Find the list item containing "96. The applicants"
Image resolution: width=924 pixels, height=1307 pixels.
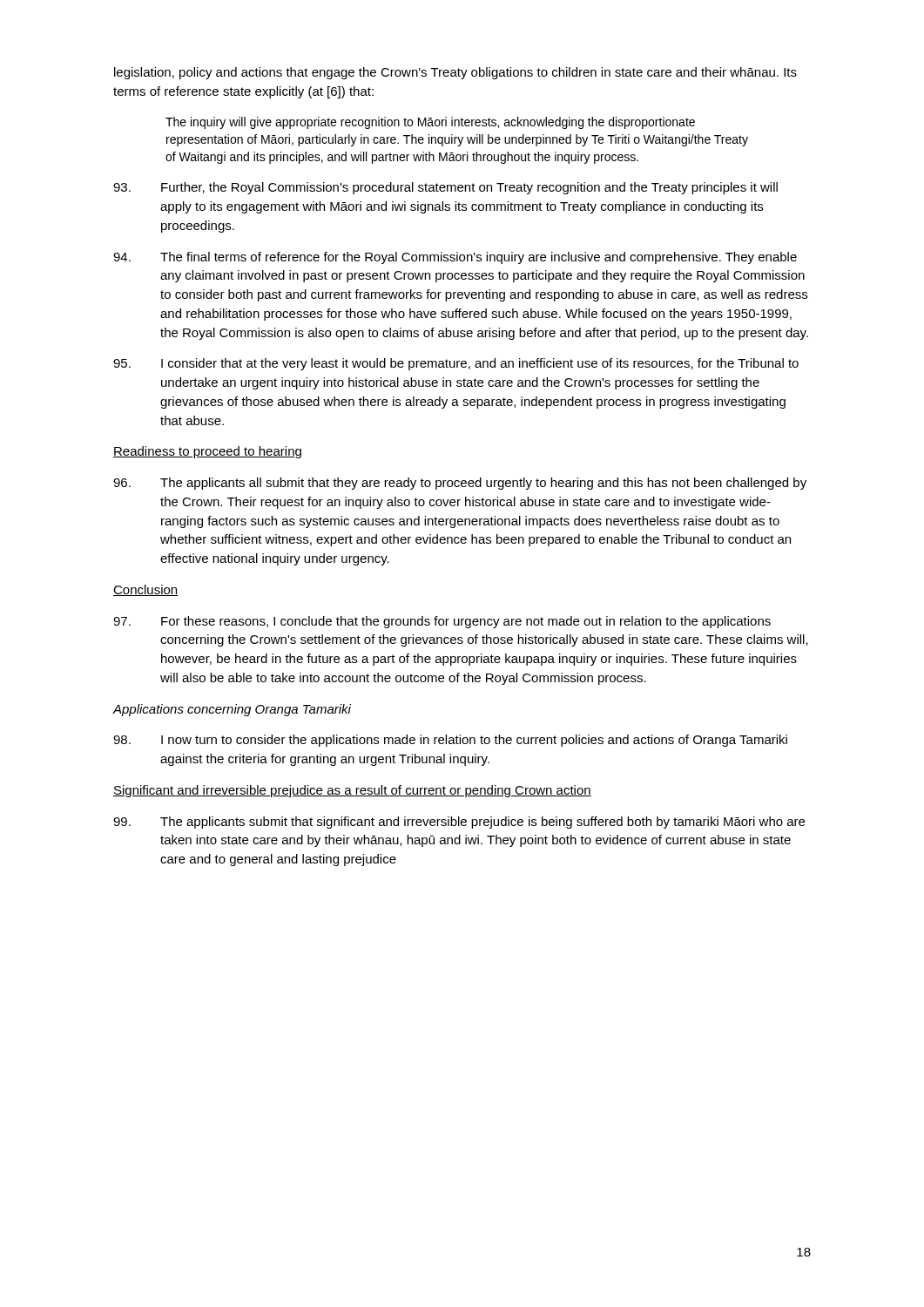click(462, 521)
